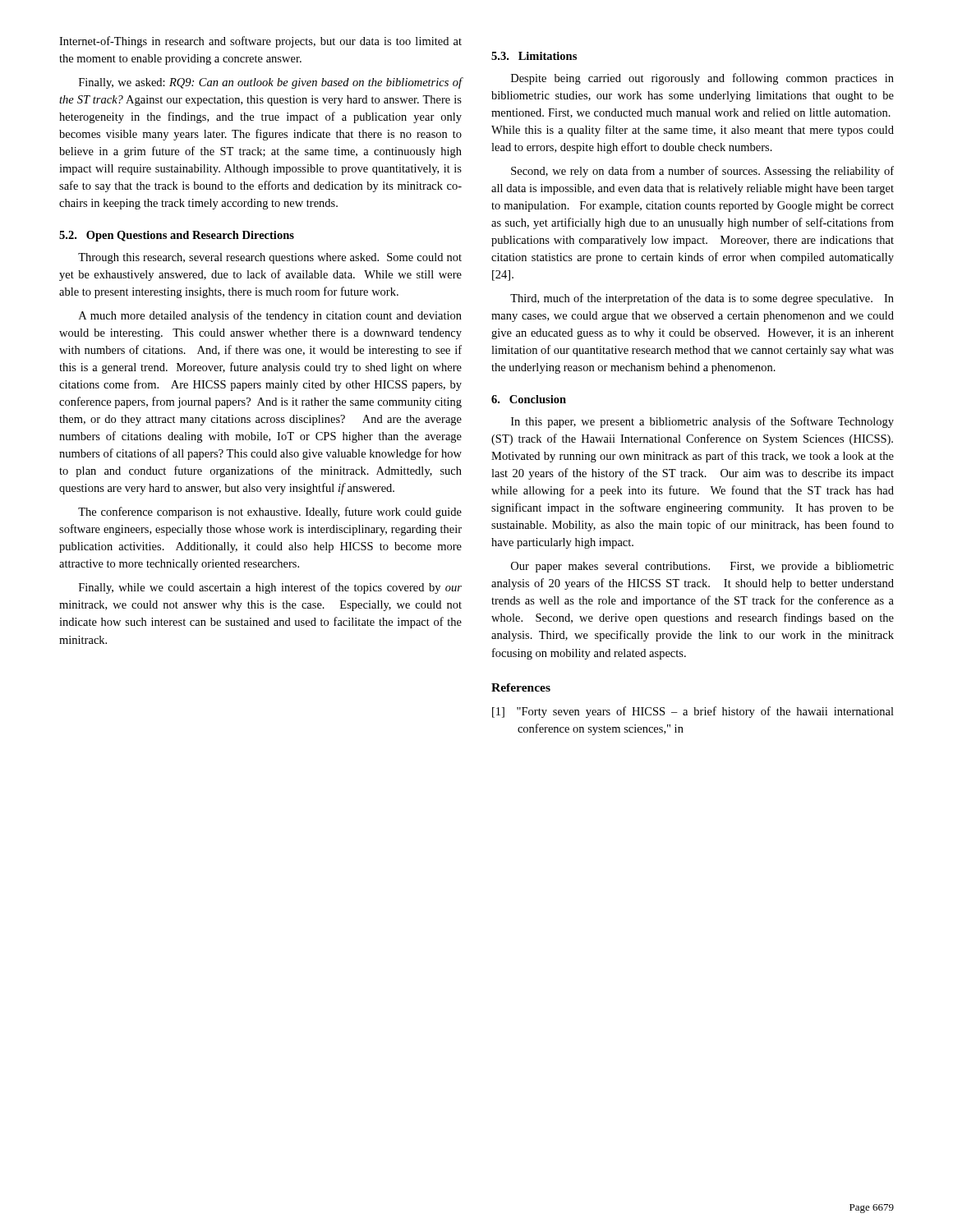Find the block on this page that starts "The conference comparison is not"

[x=260, y=538]
